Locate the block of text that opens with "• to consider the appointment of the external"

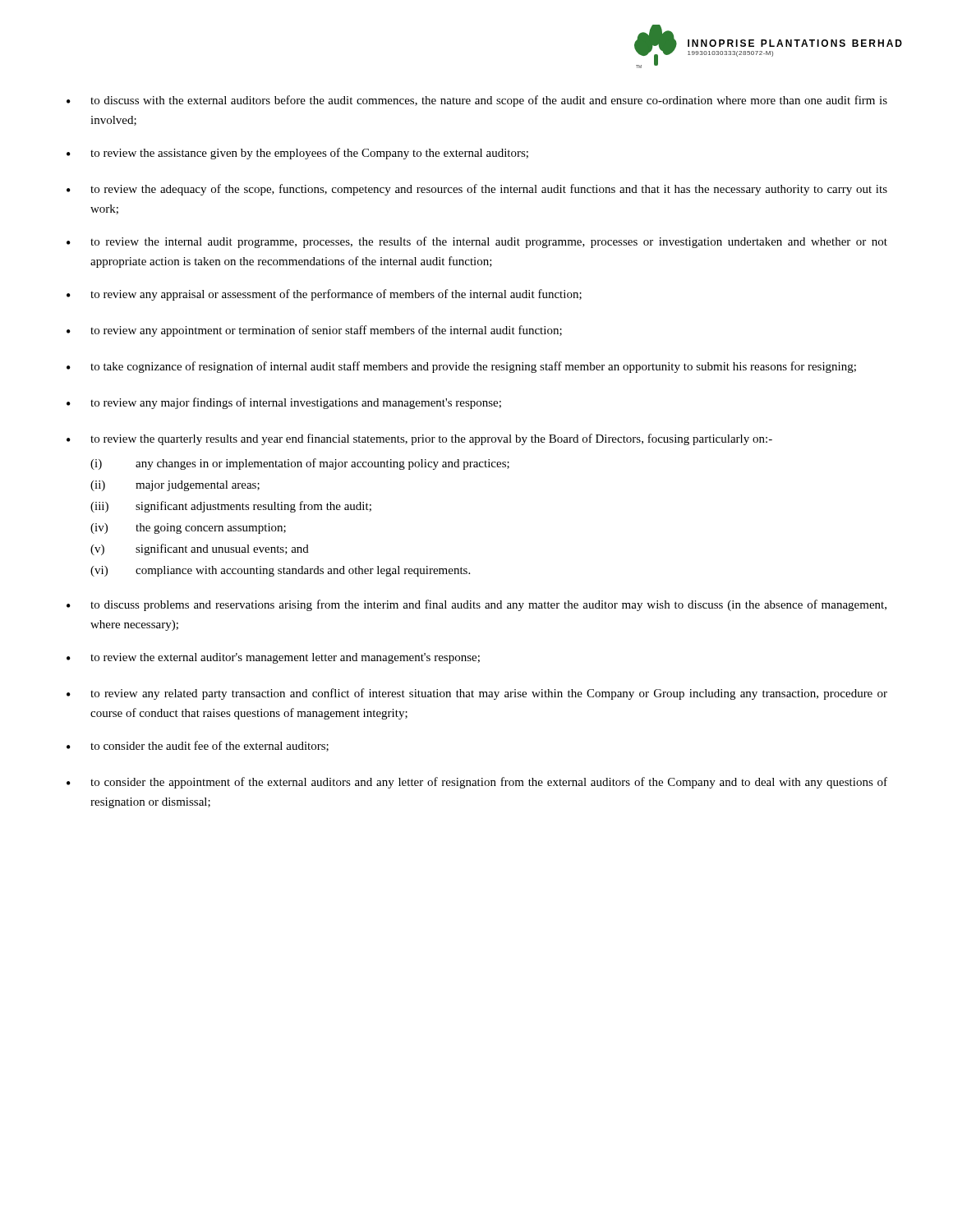pyautogui.click(x=476, y=792)
